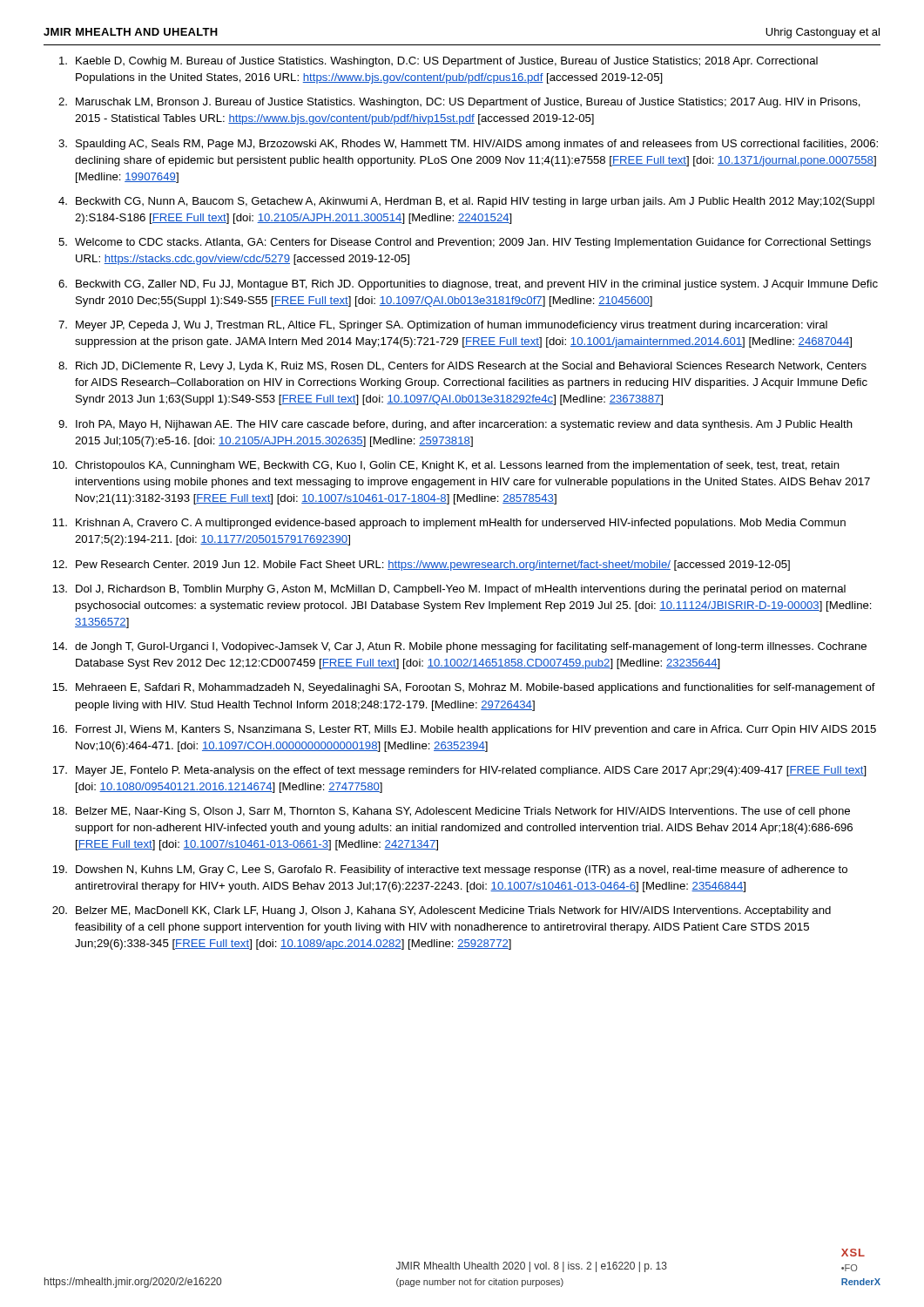Where is the passage that starts "15. Mehraeen E,"?
Image resolution: width=924 pixels, height=1307 pixels.
coord(462,696)
